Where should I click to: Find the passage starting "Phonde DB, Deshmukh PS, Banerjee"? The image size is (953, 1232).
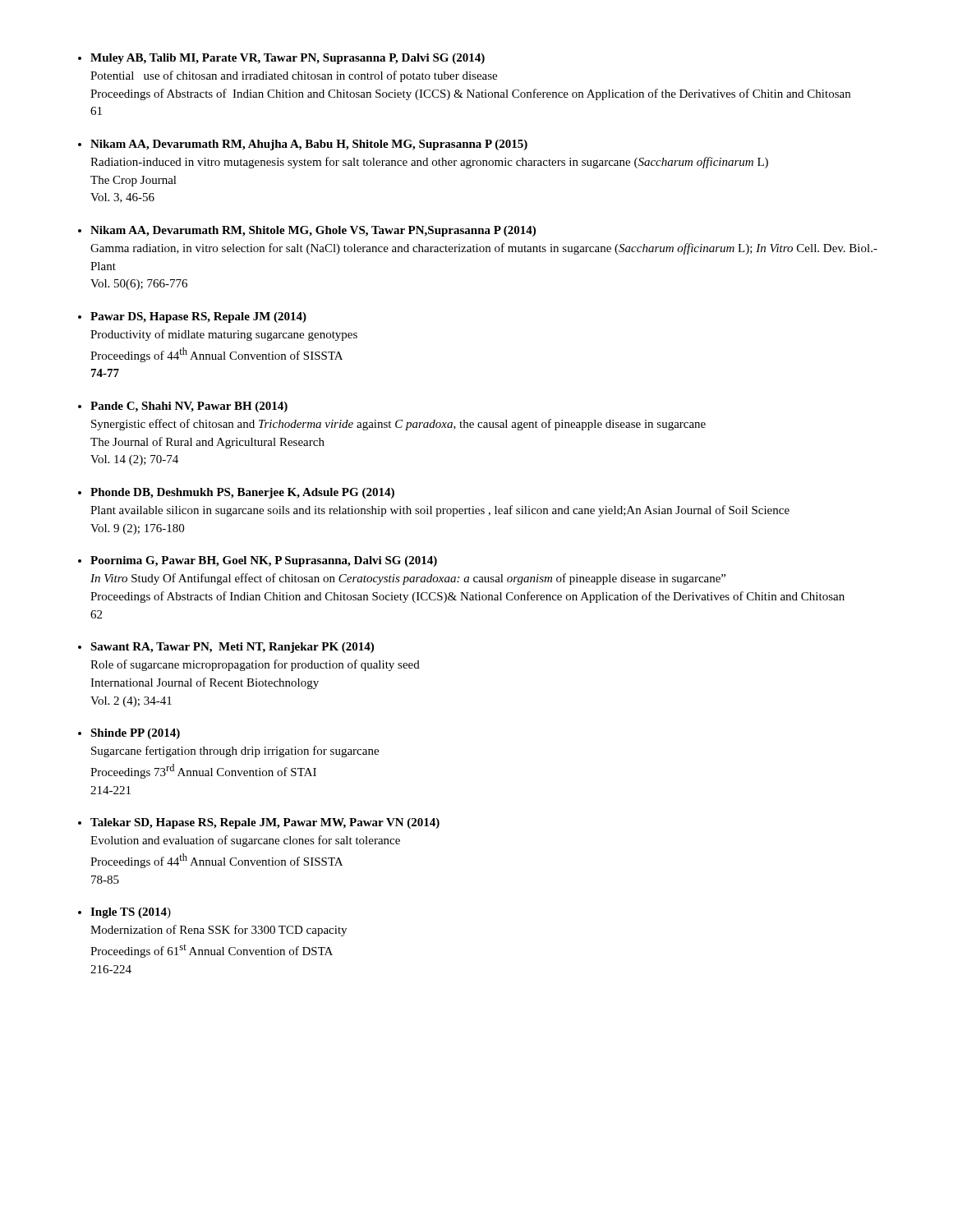(440, 510)
